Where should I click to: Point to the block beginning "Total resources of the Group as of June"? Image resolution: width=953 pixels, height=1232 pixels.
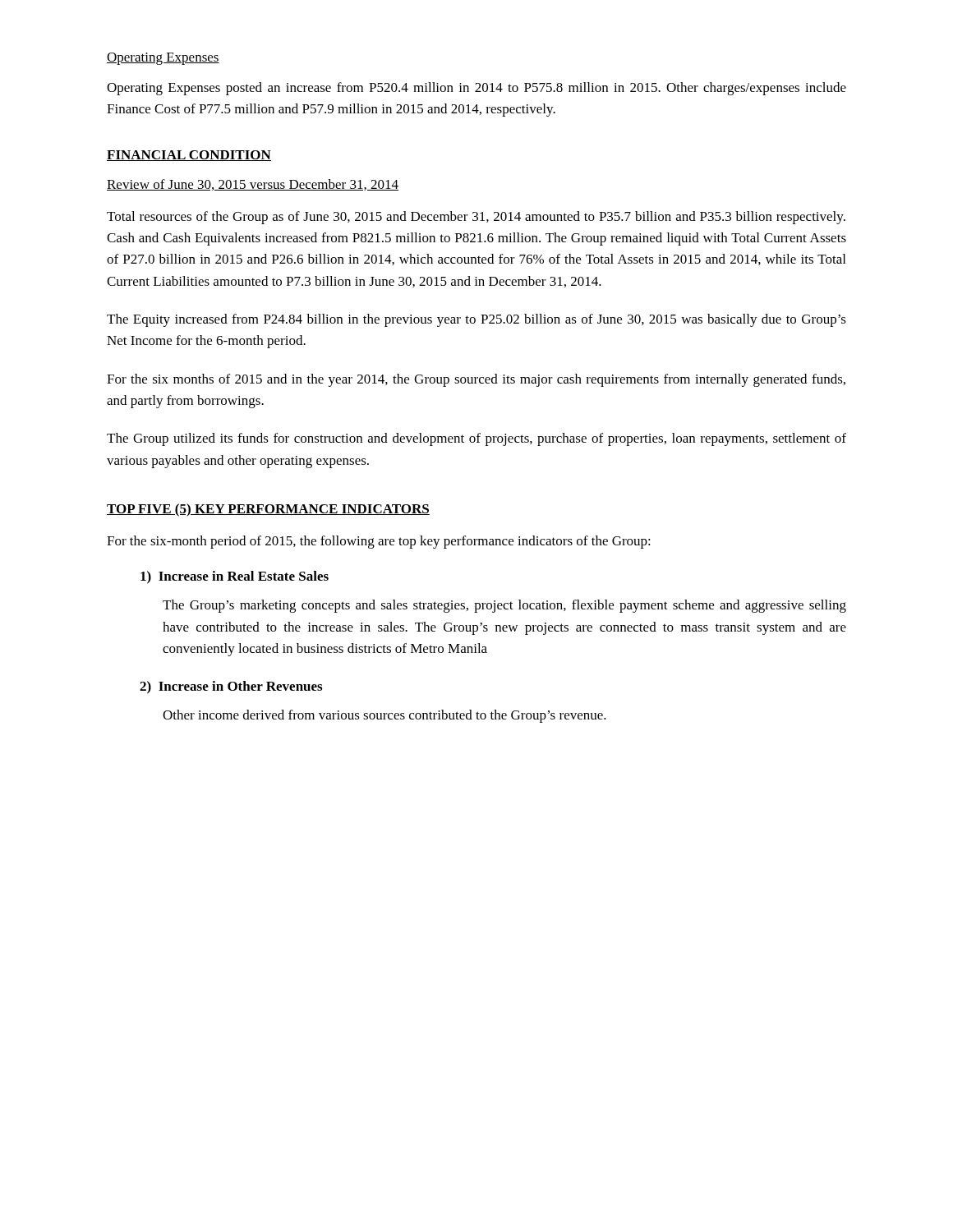tap(476, 249)
